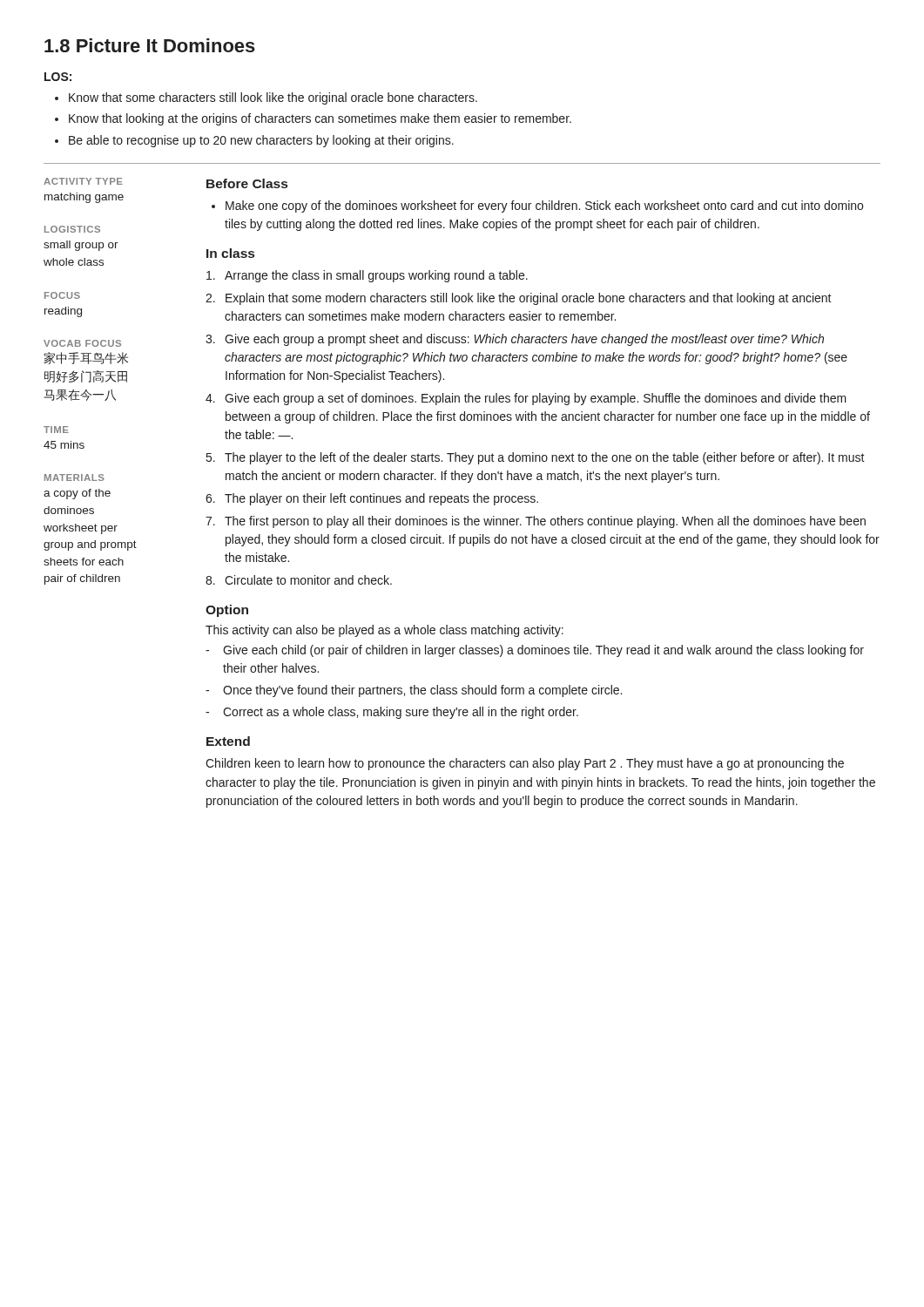
Task: Where is the passage that starts "Arrange the class in"?
Action: 367,276
